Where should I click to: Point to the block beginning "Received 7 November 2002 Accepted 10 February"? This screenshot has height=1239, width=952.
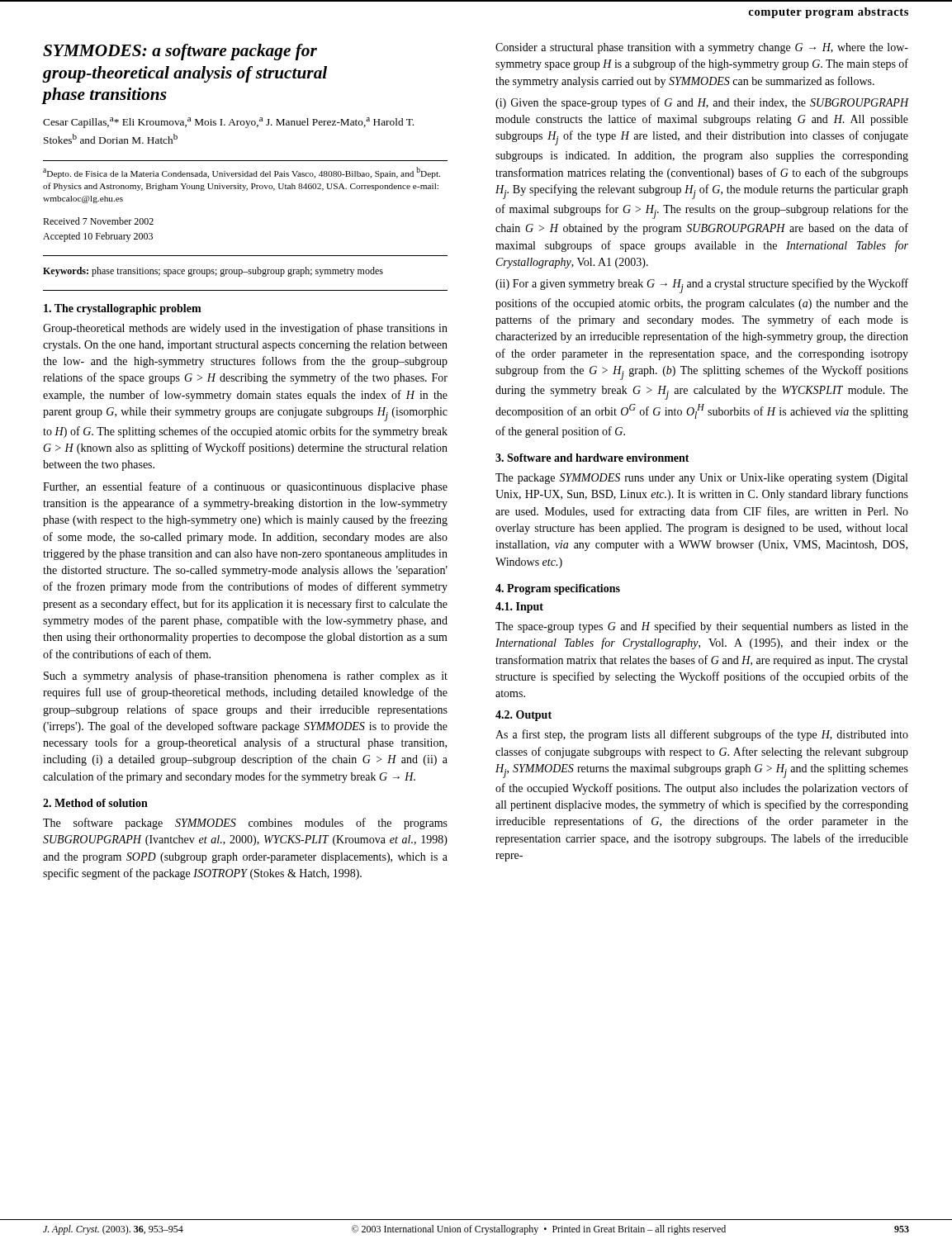click(98, 229)
